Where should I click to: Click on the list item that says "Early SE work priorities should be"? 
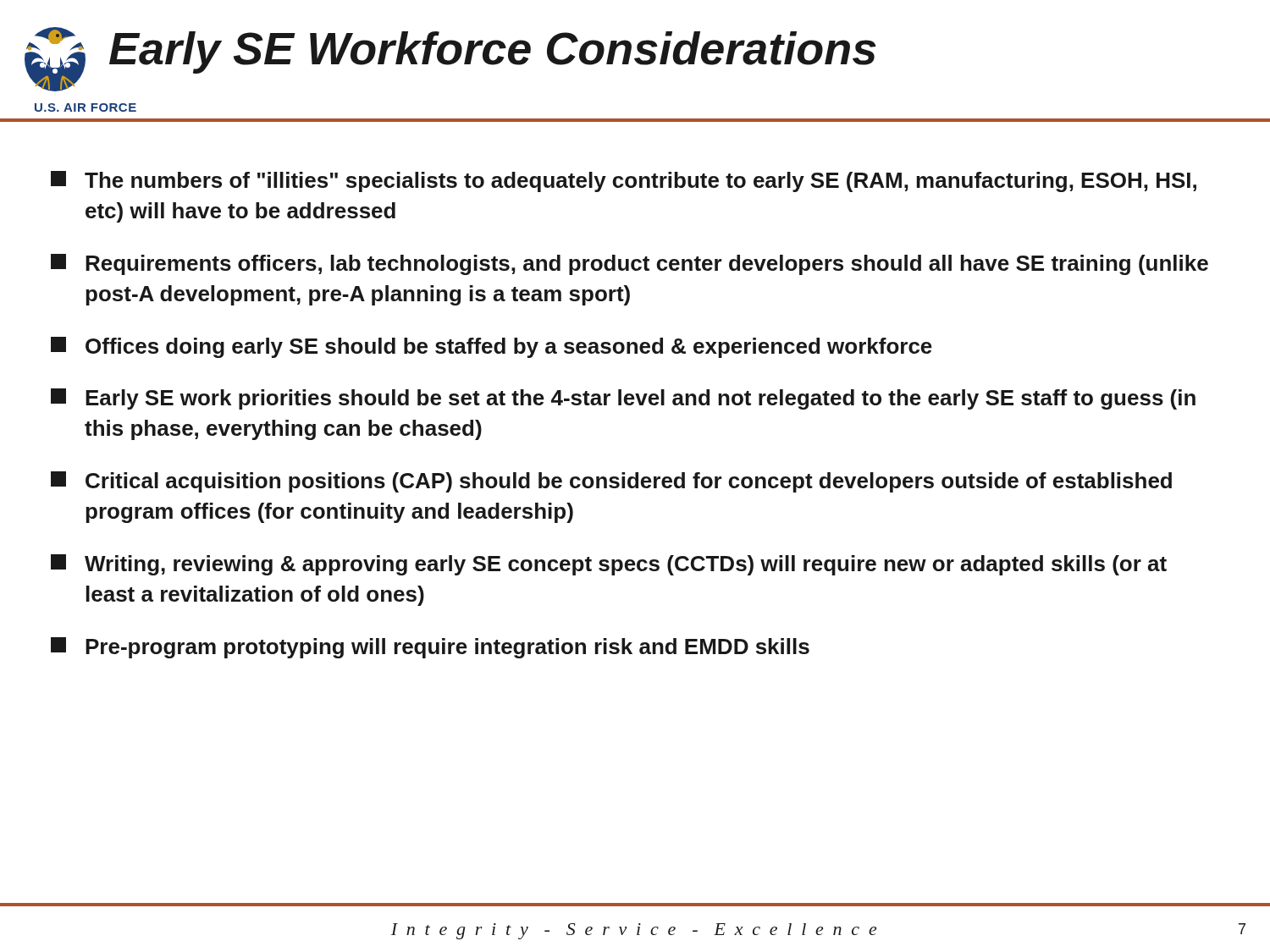tap(635, 414)
